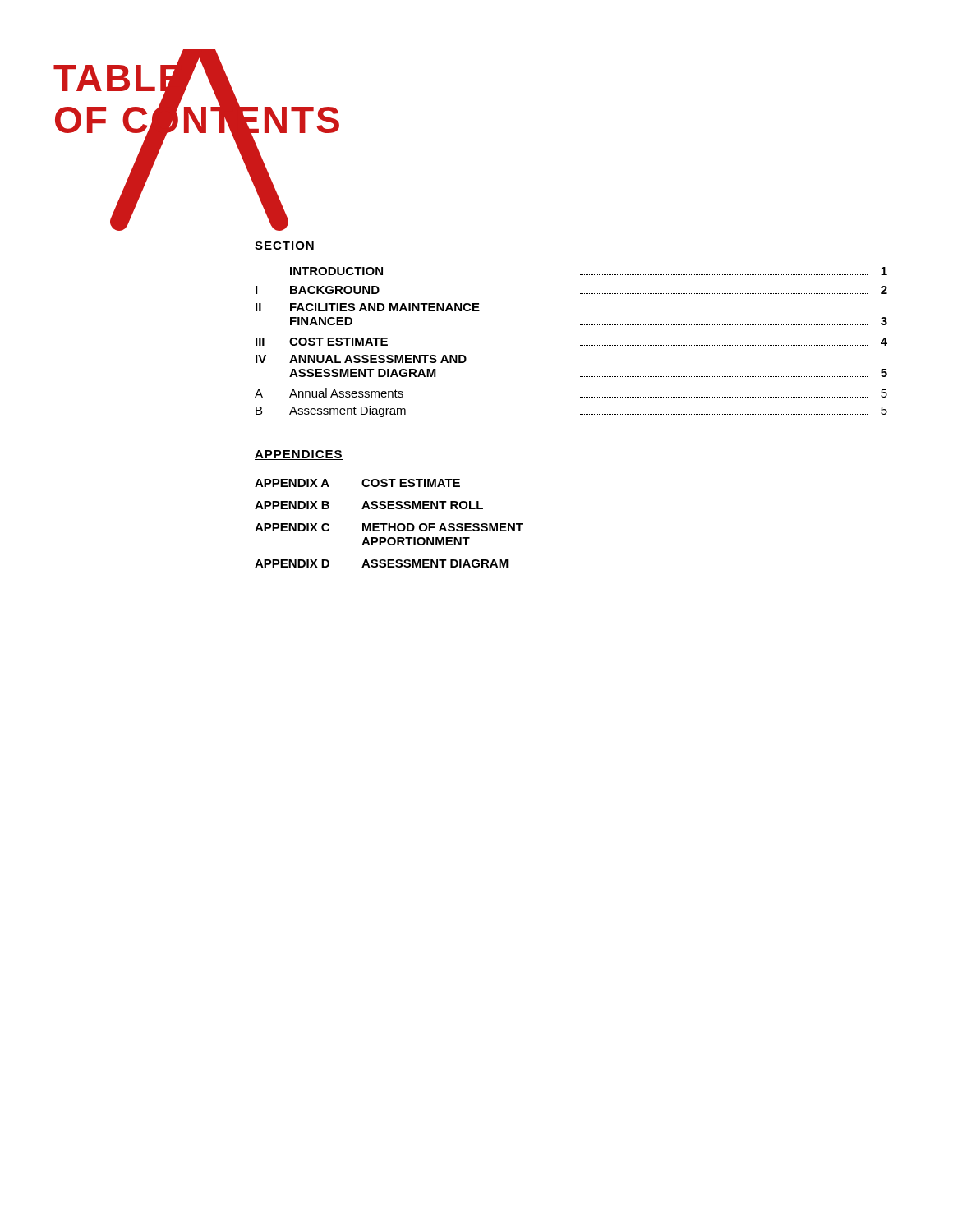This screenshot has width=953, height=1232.
Task: Point to "B Assessment Diagram 5"
Action: (x=571, y=410)
